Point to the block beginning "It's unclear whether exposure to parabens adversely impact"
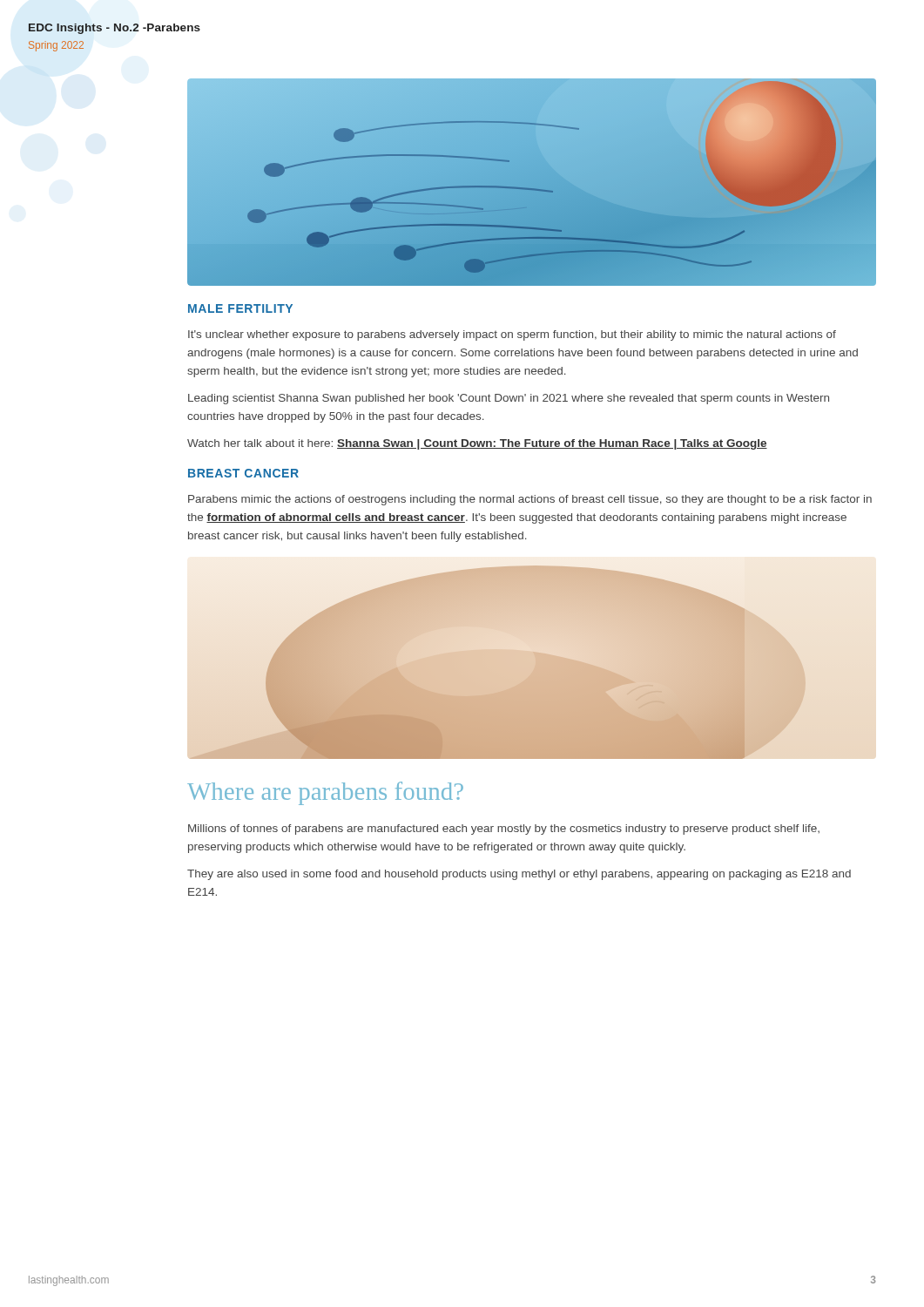The image size is (924, 1307). [x=523, y=352]
